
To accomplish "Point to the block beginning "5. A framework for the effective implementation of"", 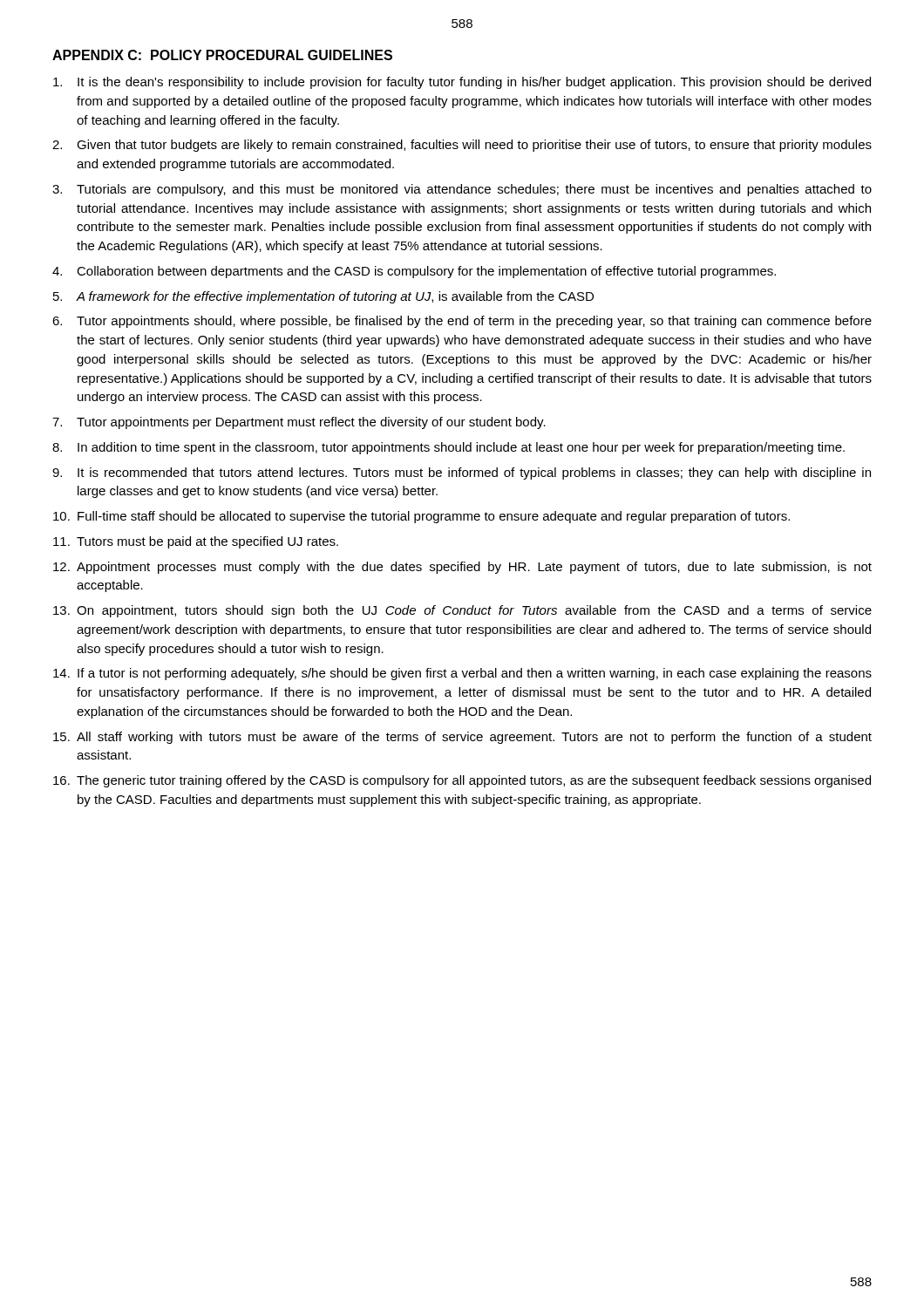I will click(x=462, y=296).
